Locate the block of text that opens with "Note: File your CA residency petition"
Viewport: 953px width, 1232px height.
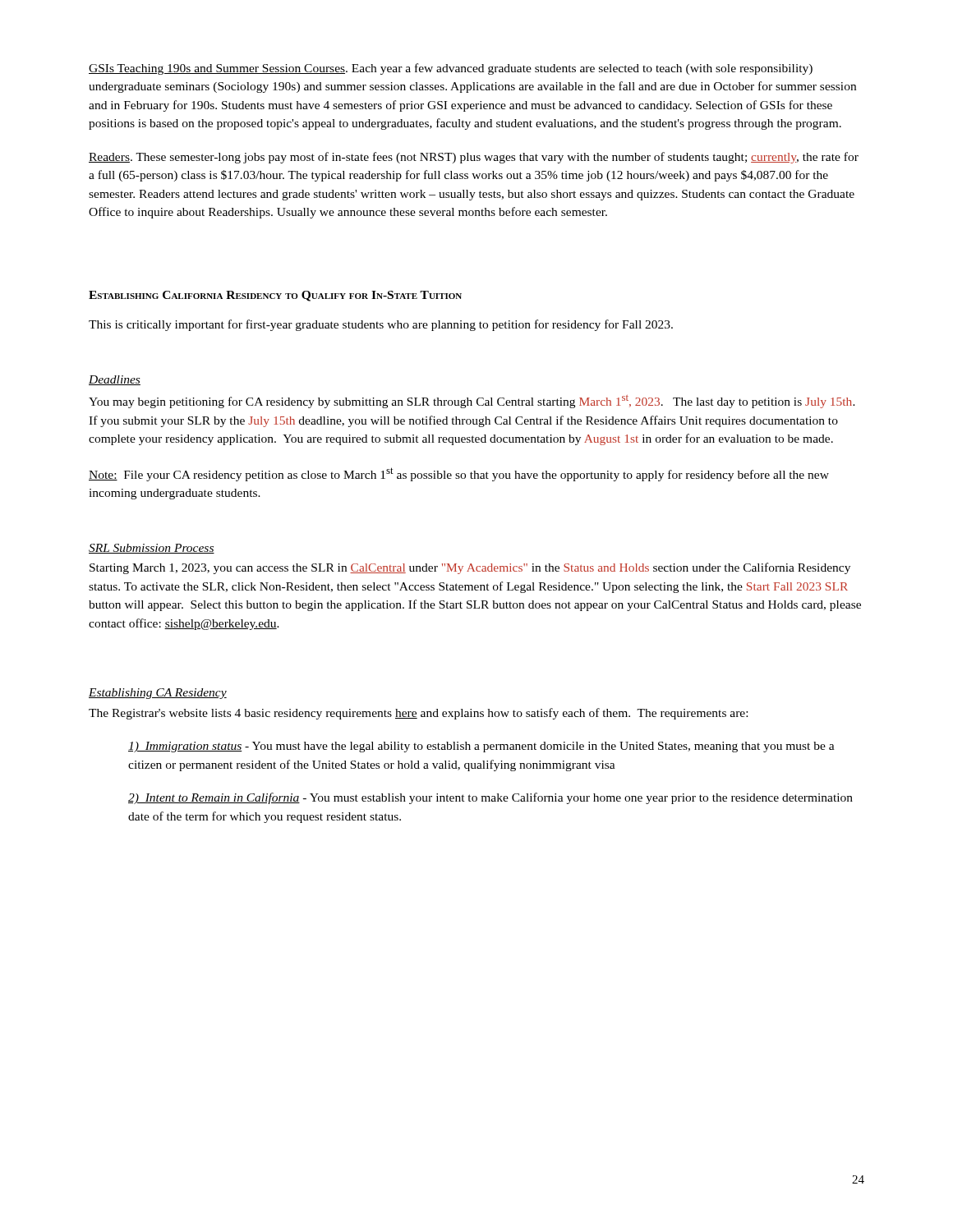[x=459, y=482]
